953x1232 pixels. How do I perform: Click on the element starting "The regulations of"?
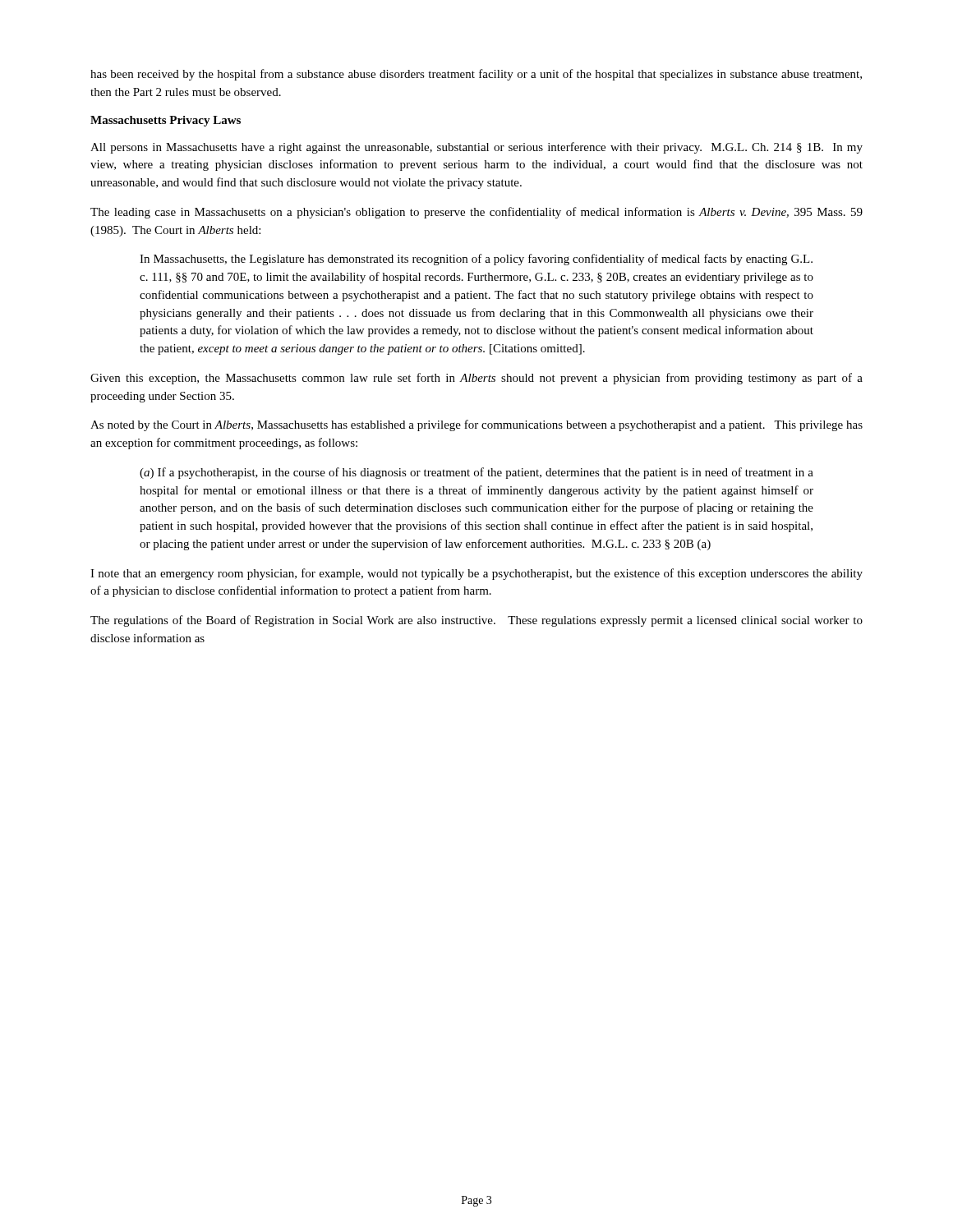476,629
